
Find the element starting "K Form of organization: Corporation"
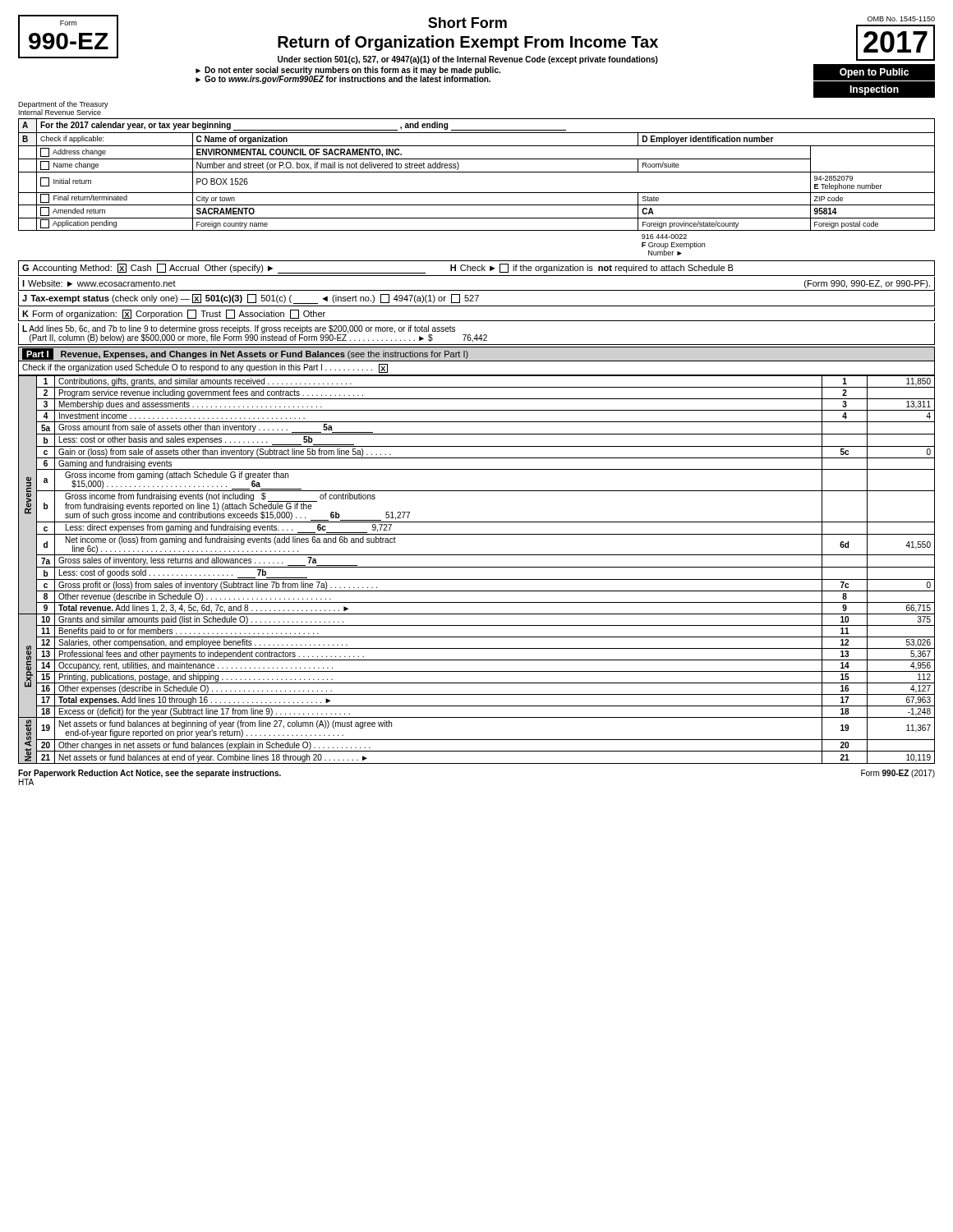click(x=174, y=314)
